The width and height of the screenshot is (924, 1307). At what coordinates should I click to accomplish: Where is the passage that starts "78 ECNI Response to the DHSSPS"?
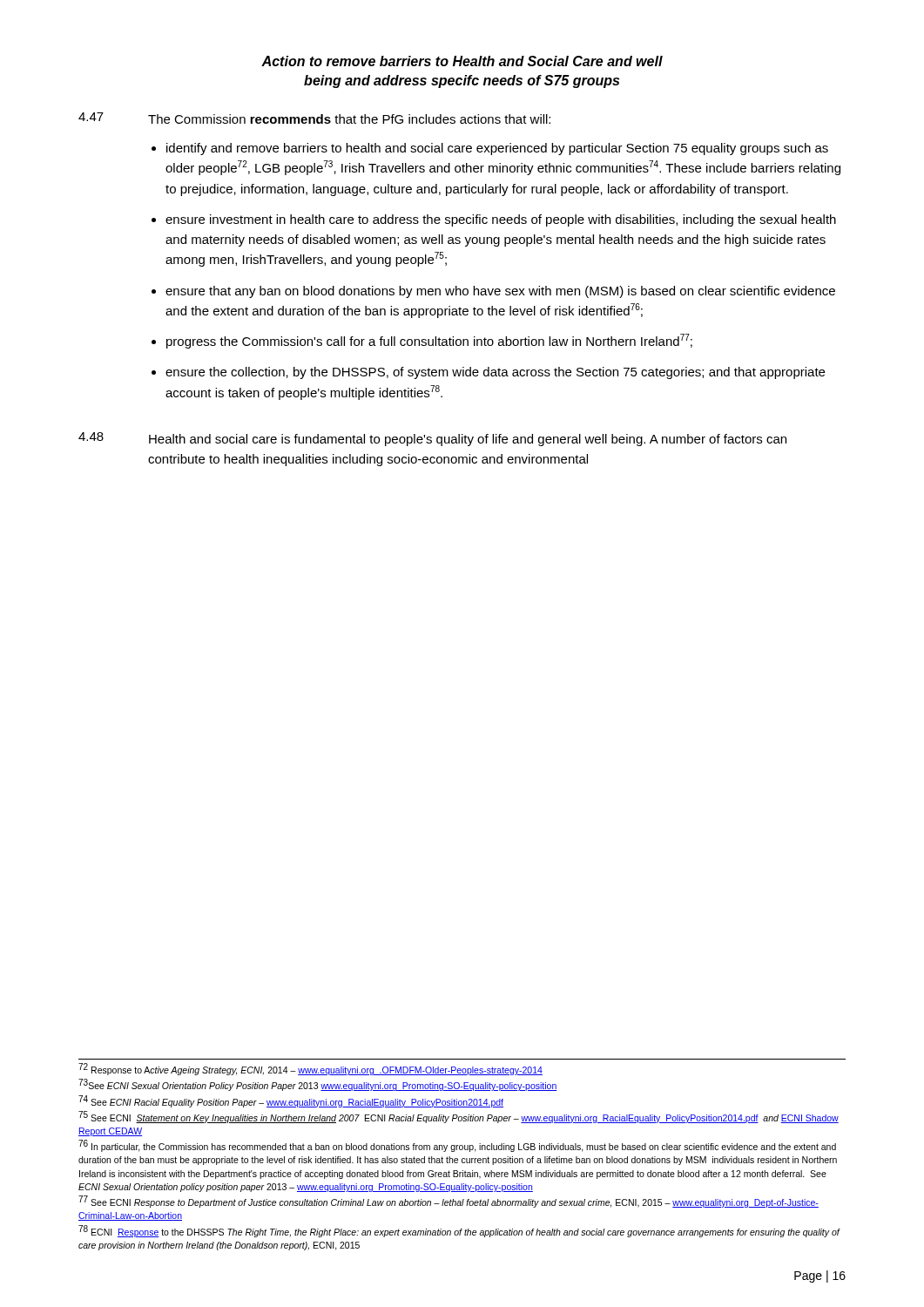[x=459, y=1238]
